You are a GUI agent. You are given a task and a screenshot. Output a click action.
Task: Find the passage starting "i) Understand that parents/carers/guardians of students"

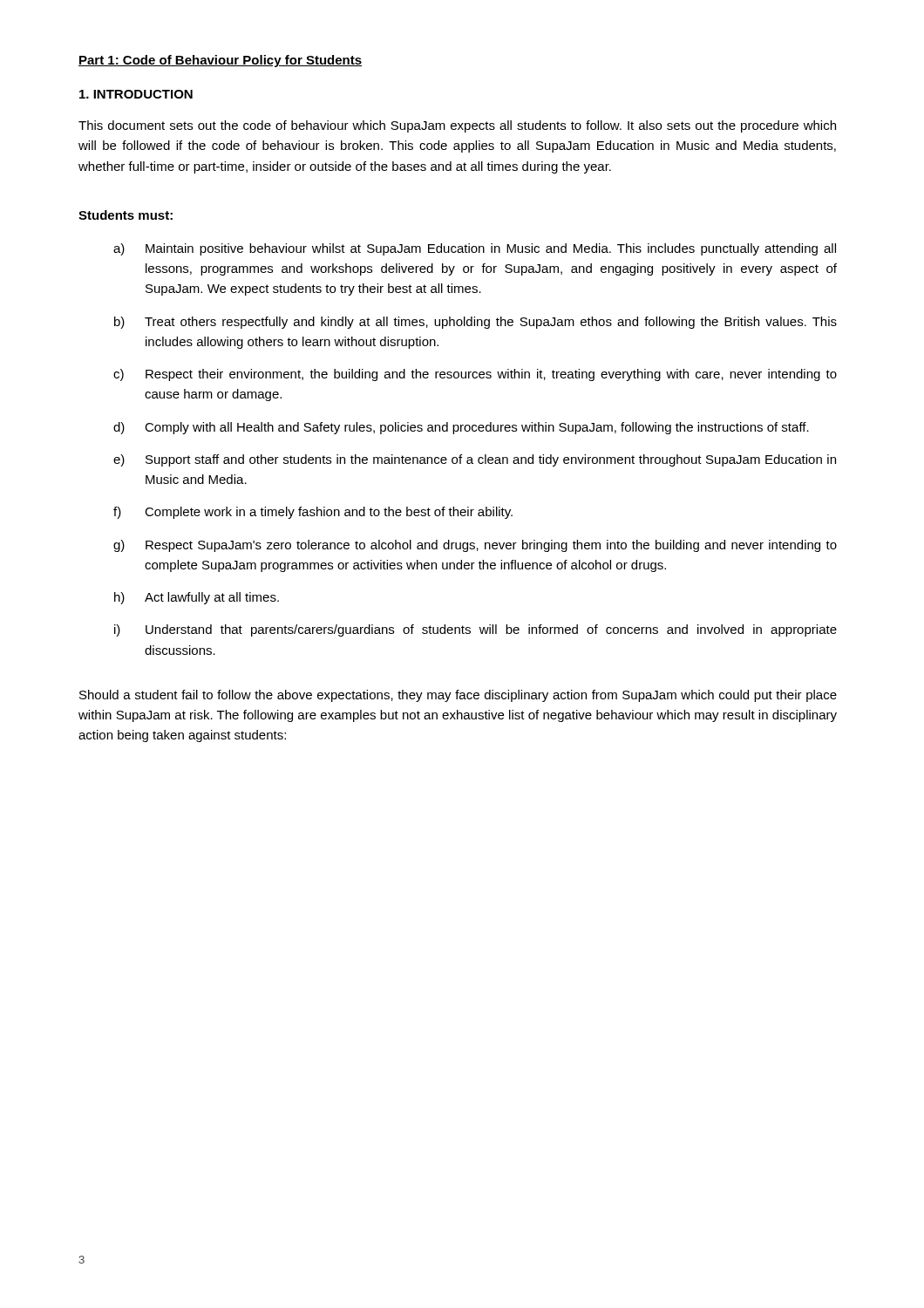pyautogui.click(x=475, y=640)
